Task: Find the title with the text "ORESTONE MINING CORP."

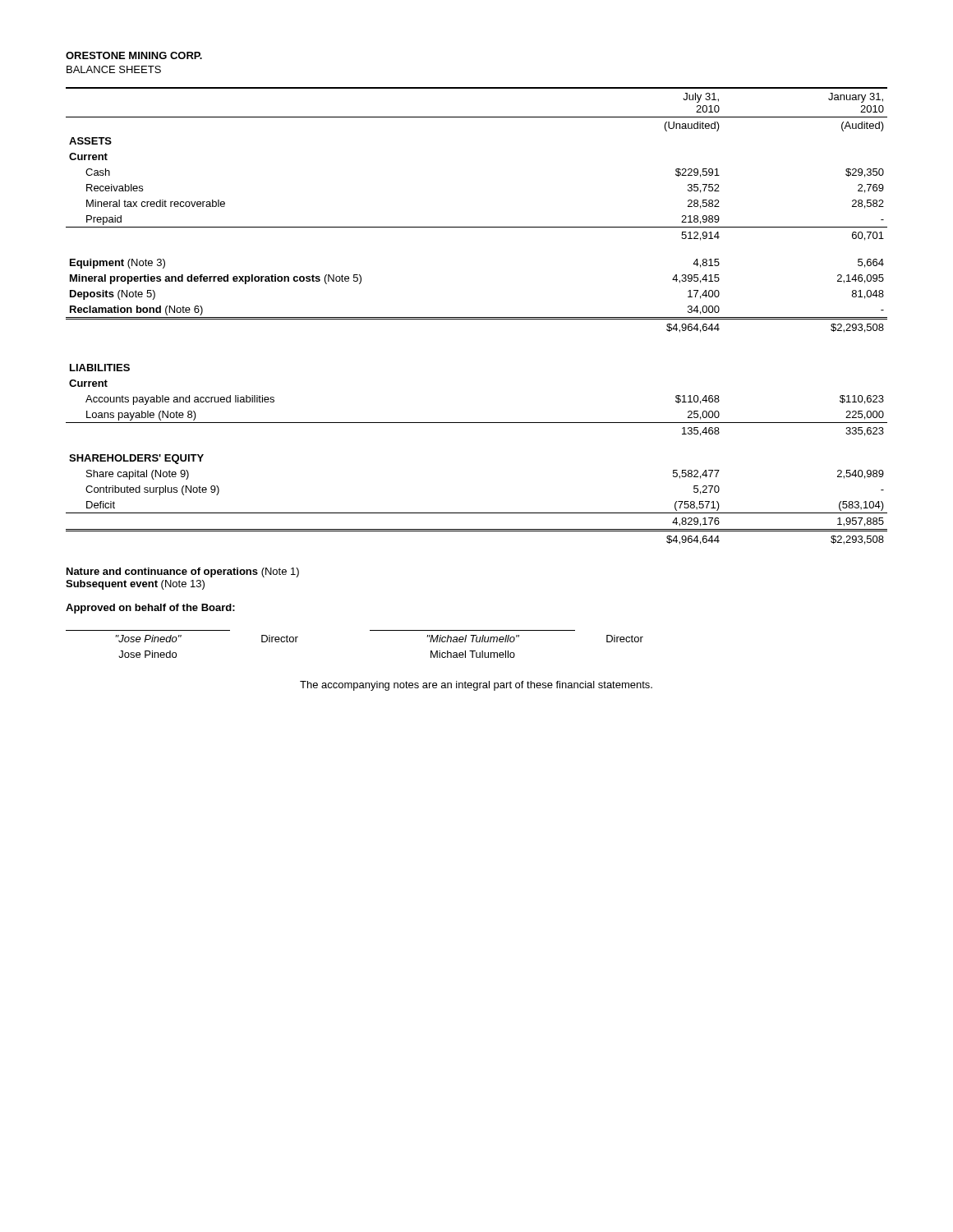Action: coord(134,55)
